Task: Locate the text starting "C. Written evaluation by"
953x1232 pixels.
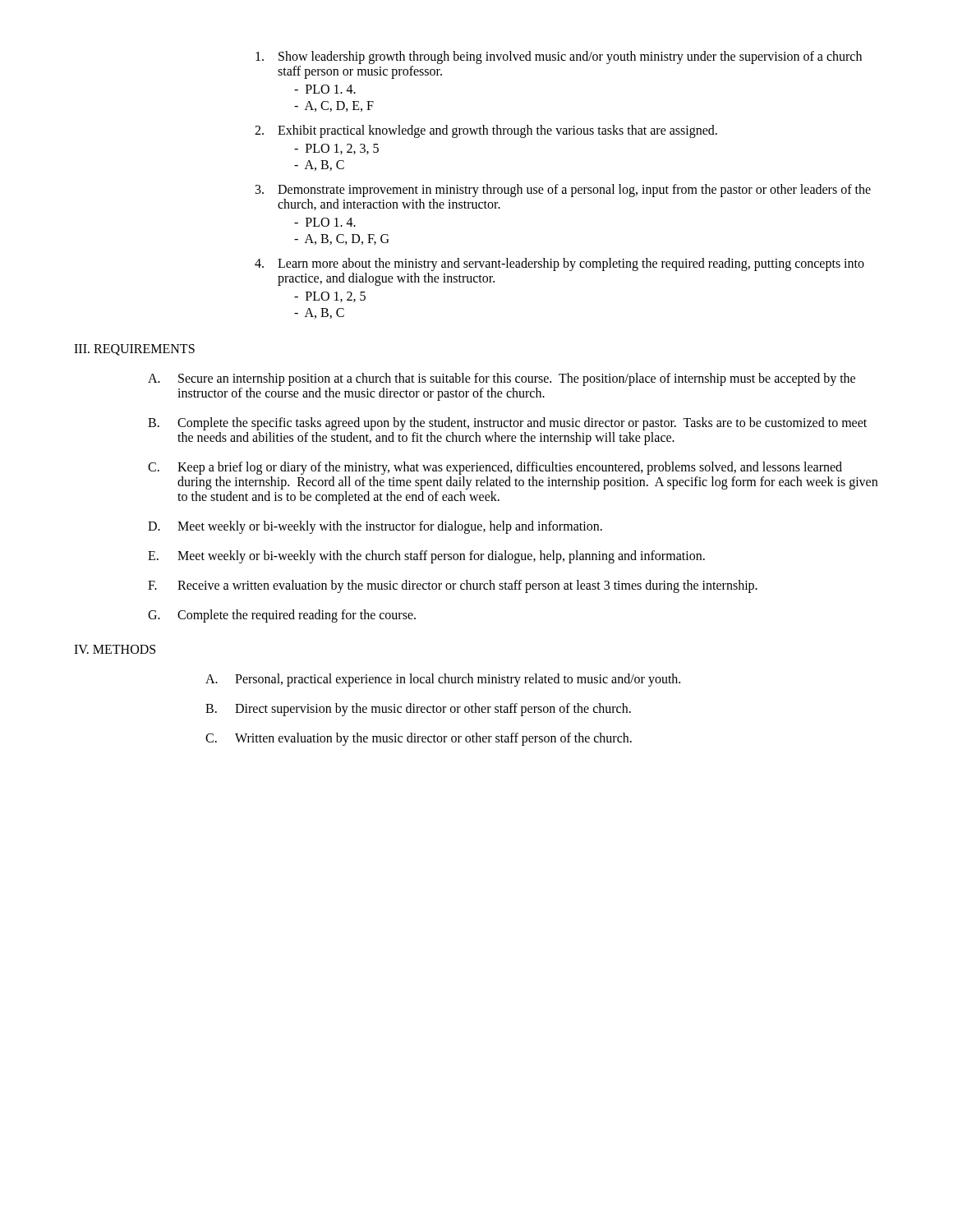Action: click(x=542, y=738)
